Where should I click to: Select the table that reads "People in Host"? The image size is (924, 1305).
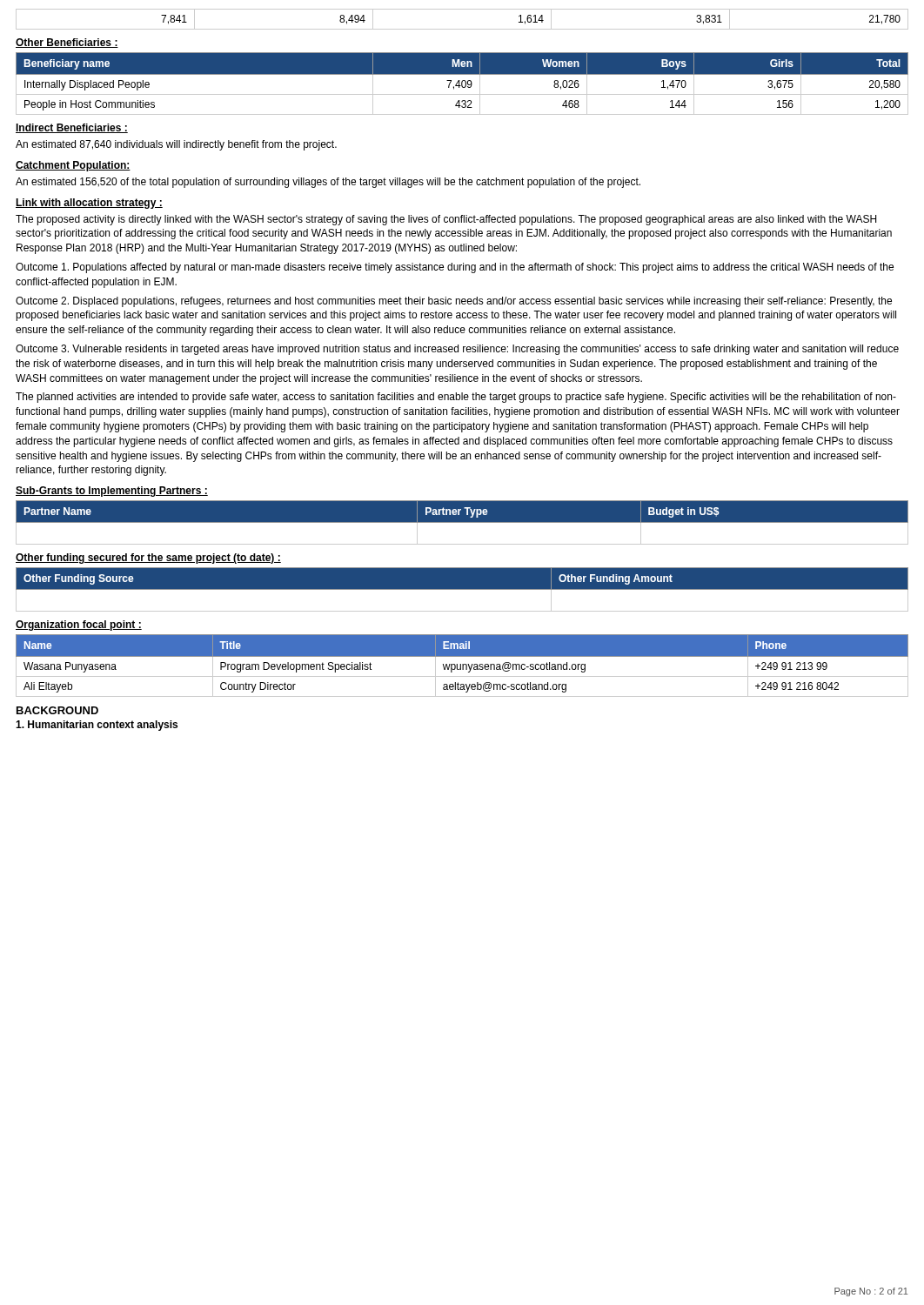462,84
